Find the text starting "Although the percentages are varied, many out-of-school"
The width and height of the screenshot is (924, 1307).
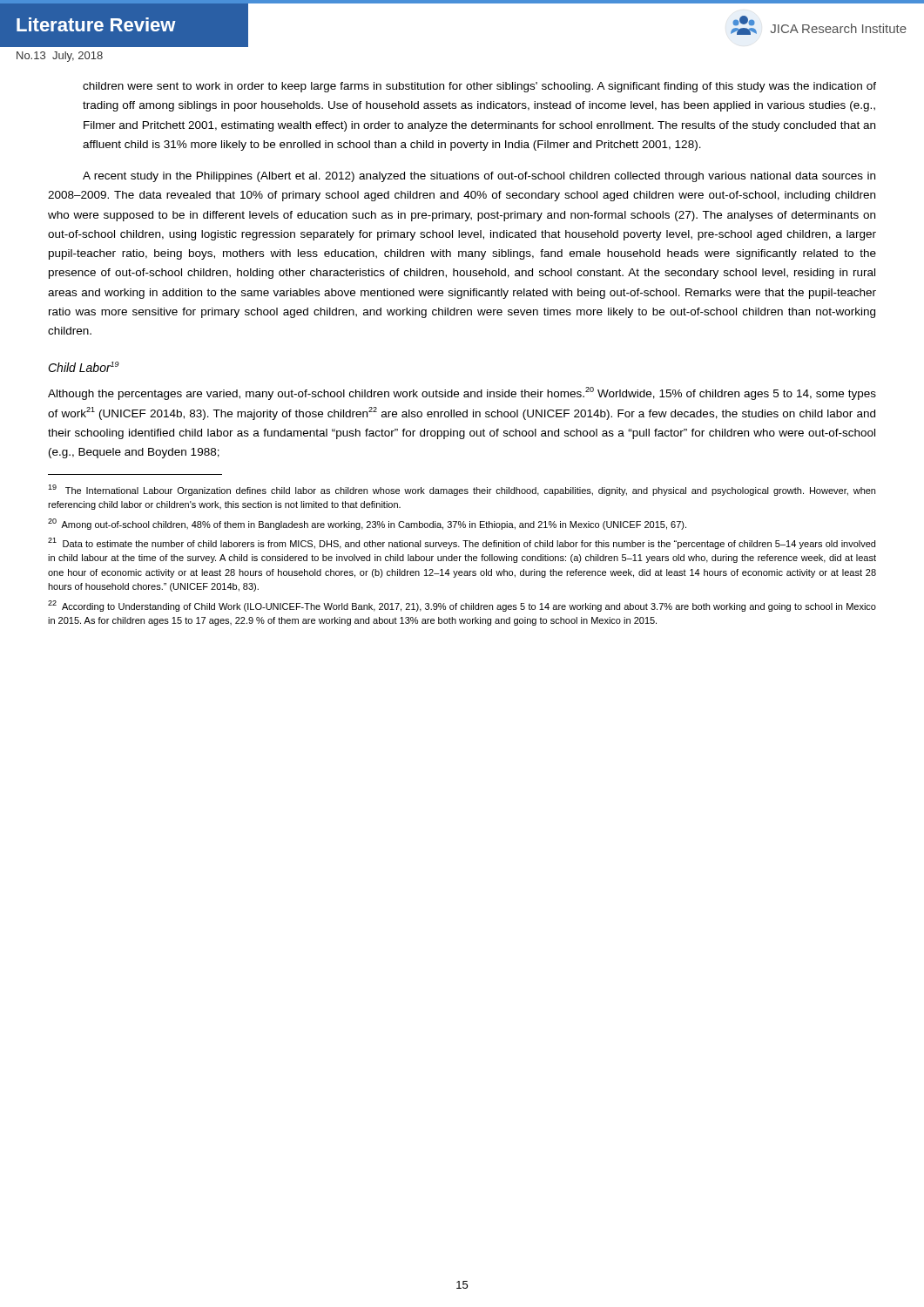coord(462,422)
